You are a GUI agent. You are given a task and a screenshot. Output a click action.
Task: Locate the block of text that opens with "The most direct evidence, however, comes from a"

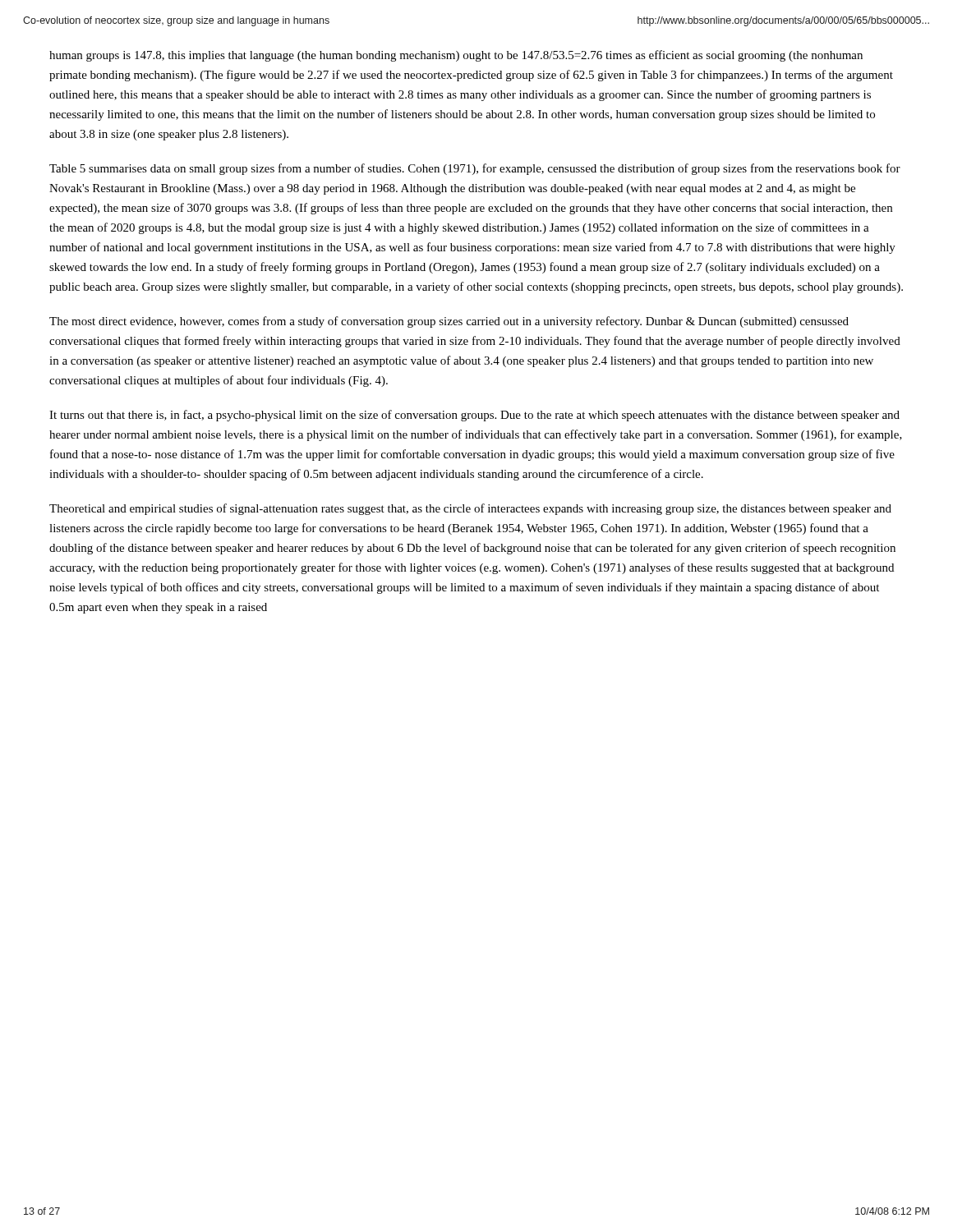[x=475, y=351]
